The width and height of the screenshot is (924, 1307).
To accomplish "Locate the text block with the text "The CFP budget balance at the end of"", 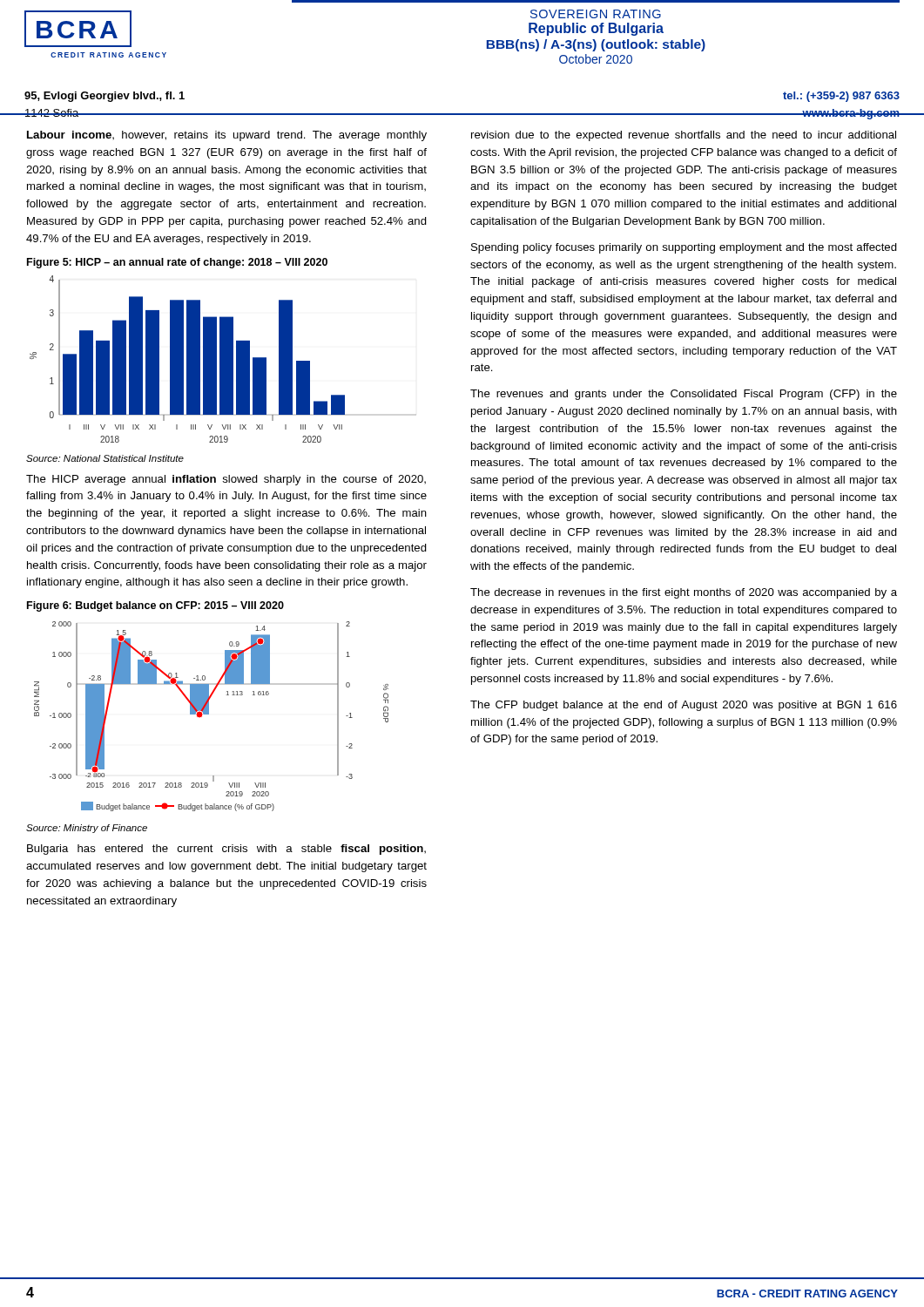I will [x=684, y=721].
